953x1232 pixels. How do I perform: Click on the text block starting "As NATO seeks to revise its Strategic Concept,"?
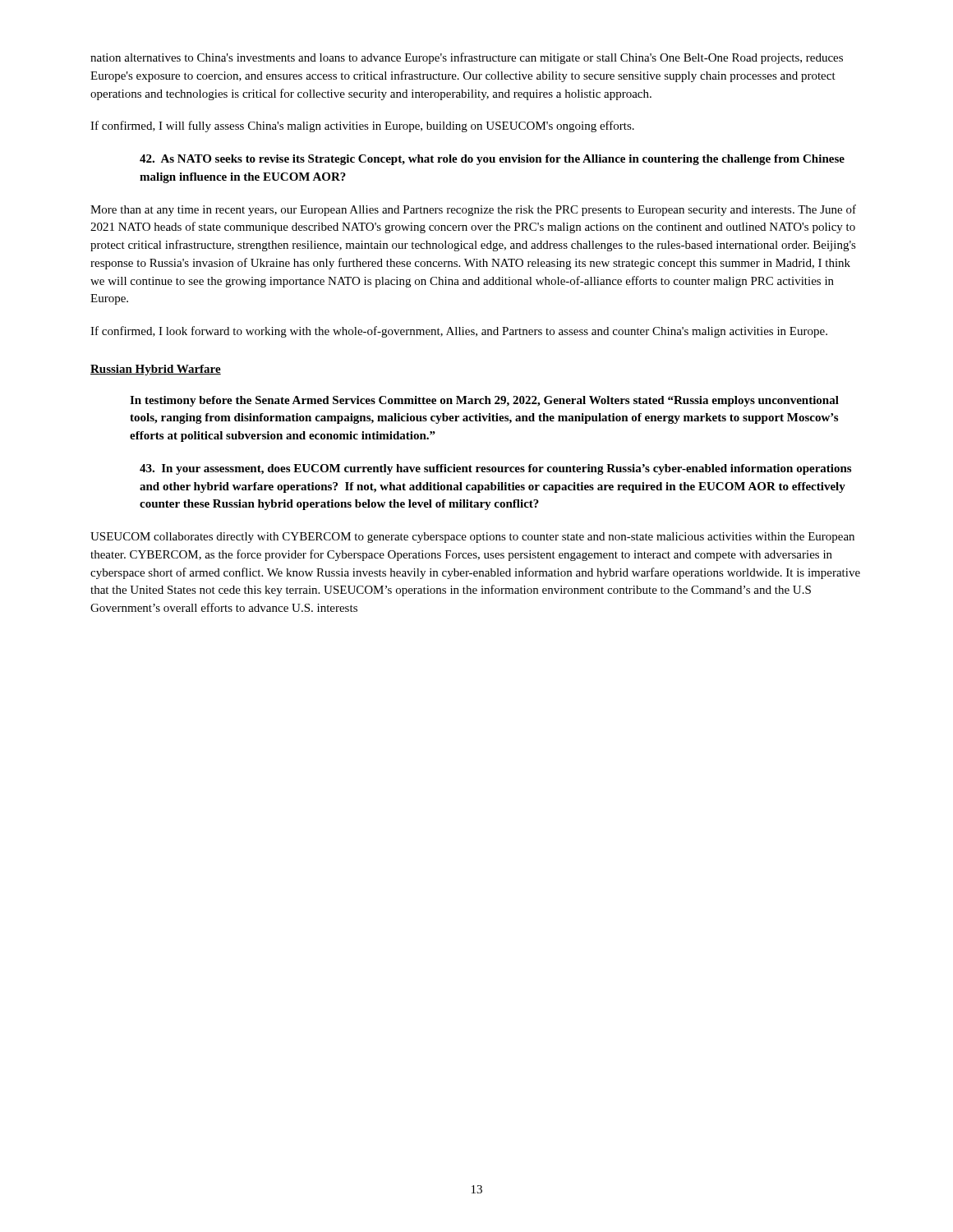pos(492,167)
